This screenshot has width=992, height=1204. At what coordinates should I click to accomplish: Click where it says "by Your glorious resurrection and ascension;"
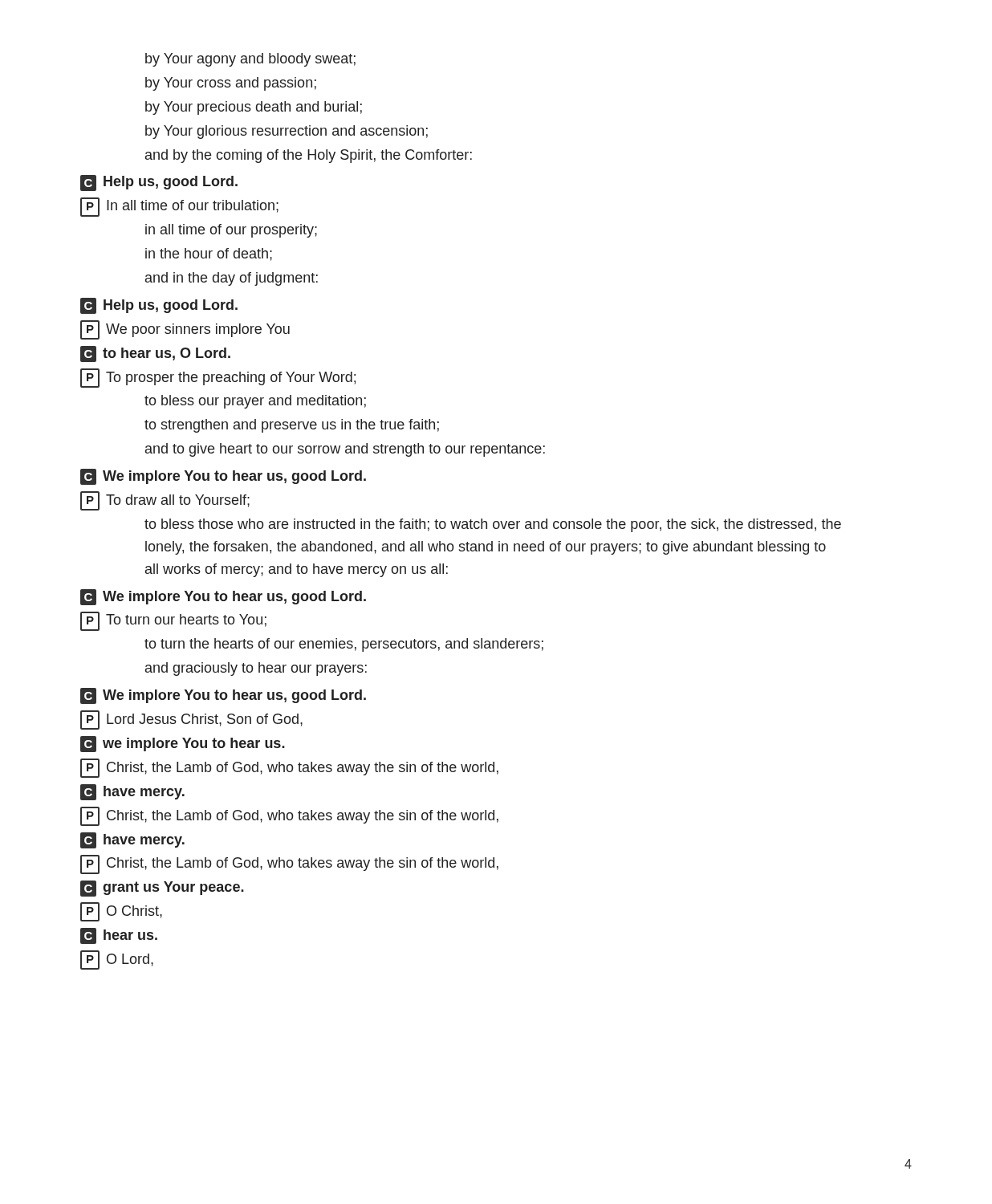(x=287, y=131)
